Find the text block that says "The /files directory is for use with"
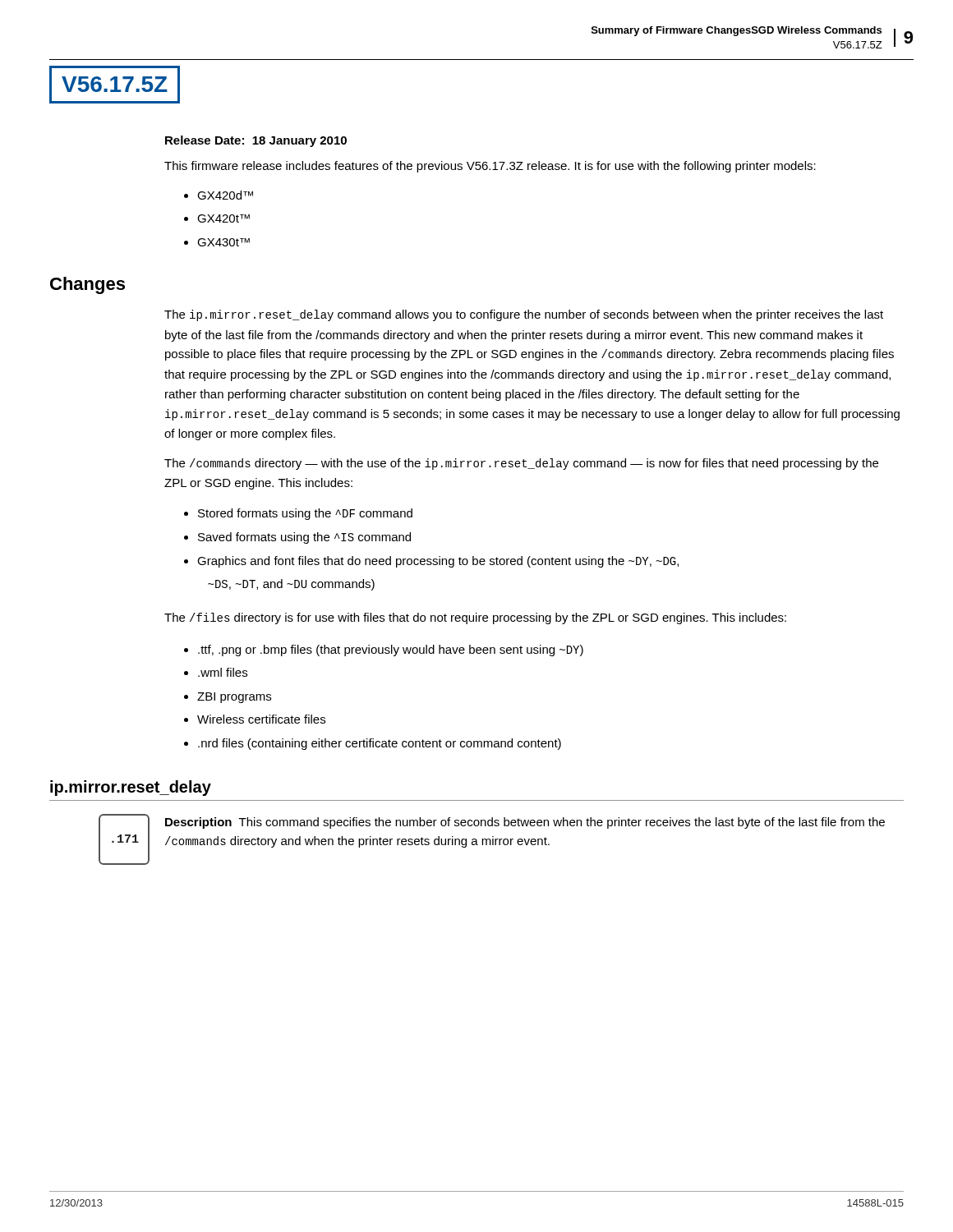Viewport: 953px width, 1232px height. 476,617
